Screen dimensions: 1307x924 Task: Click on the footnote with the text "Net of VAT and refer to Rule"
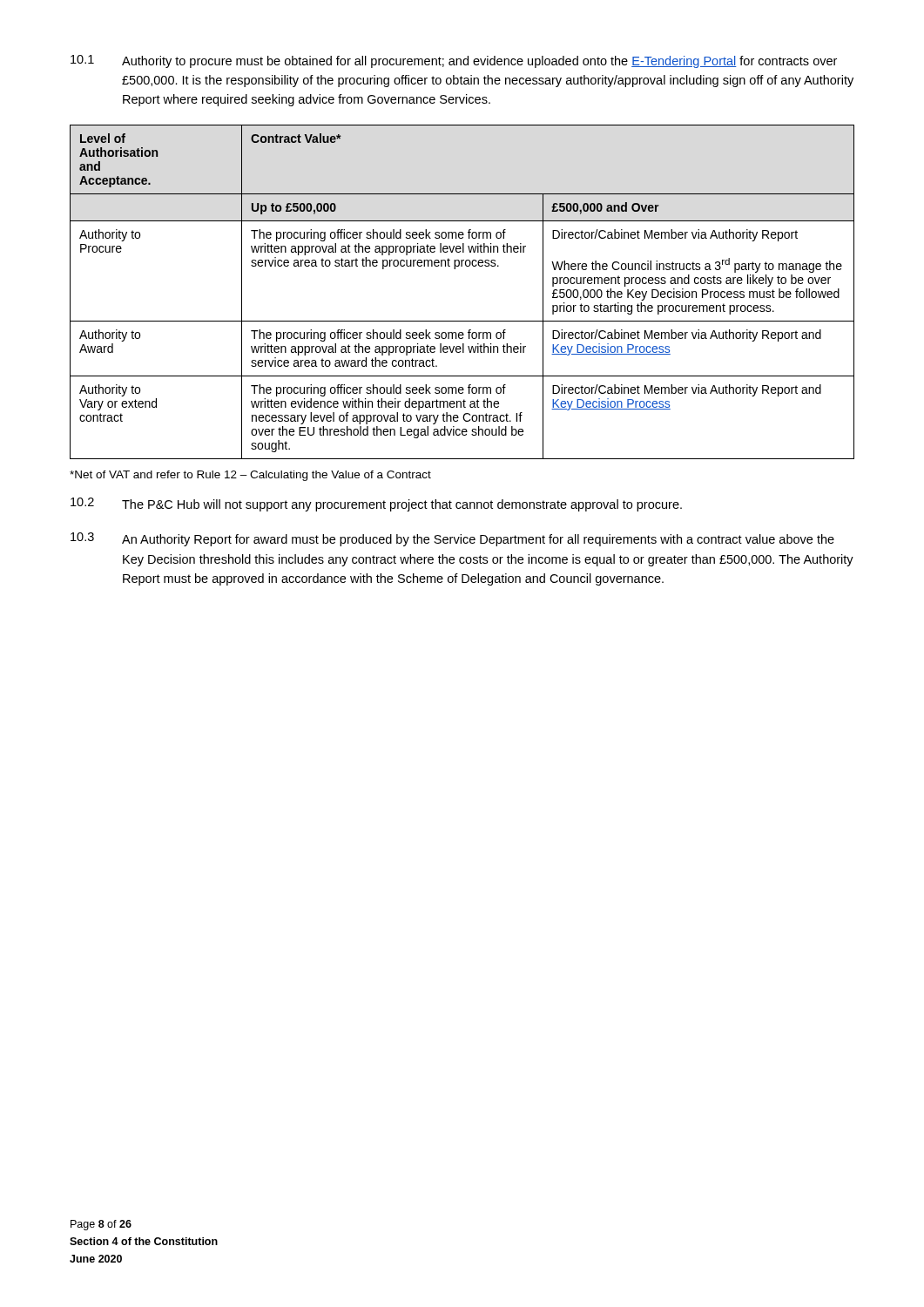coord(250,474)
